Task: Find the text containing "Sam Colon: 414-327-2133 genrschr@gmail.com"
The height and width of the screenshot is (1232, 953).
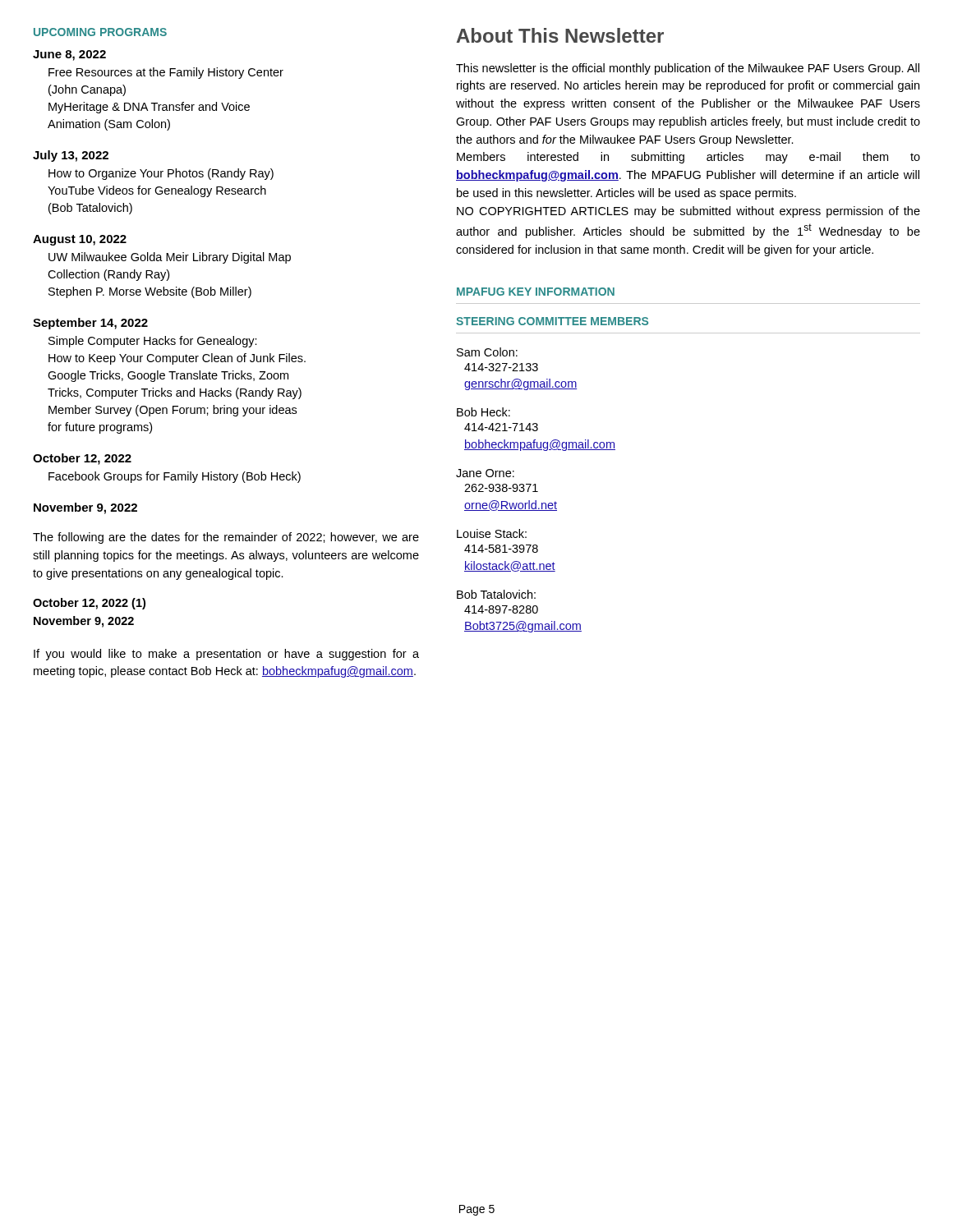Action: click(x=516, y=368)
